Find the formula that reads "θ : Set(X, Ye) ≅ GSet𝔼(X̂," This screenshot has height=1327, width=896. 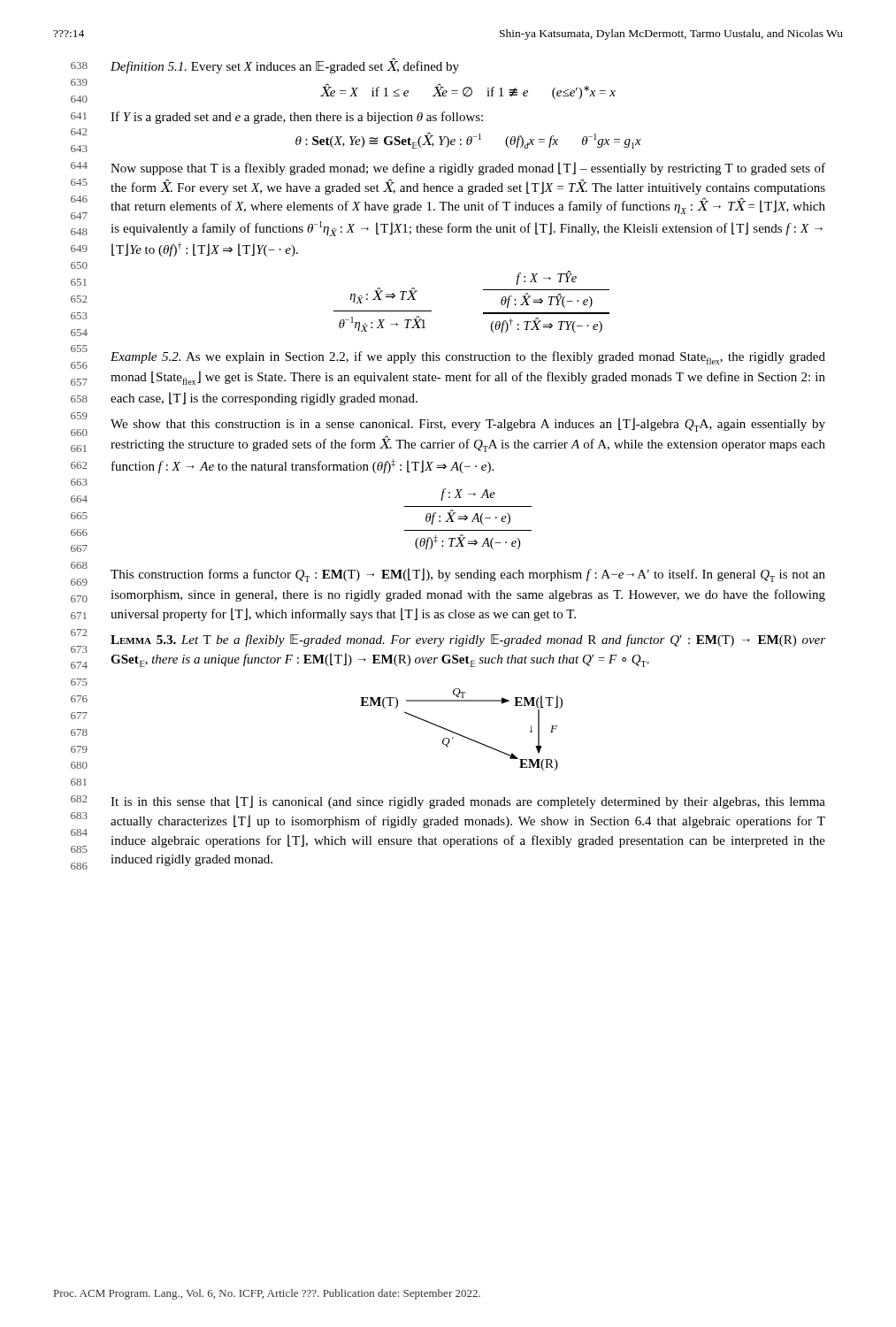point(468,141)
